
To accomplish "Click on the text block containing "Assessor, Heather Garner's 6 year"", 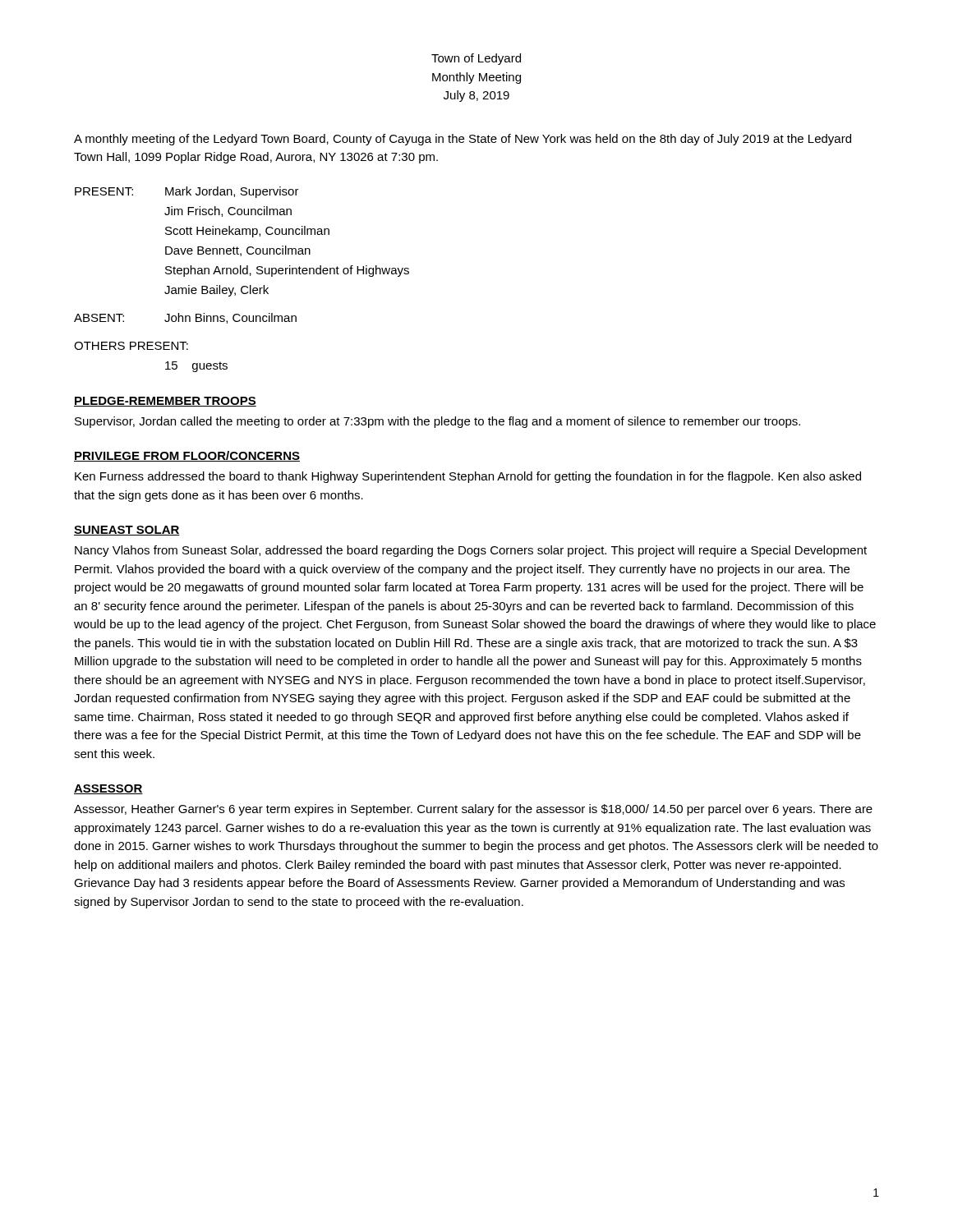I will coord(476,855).
